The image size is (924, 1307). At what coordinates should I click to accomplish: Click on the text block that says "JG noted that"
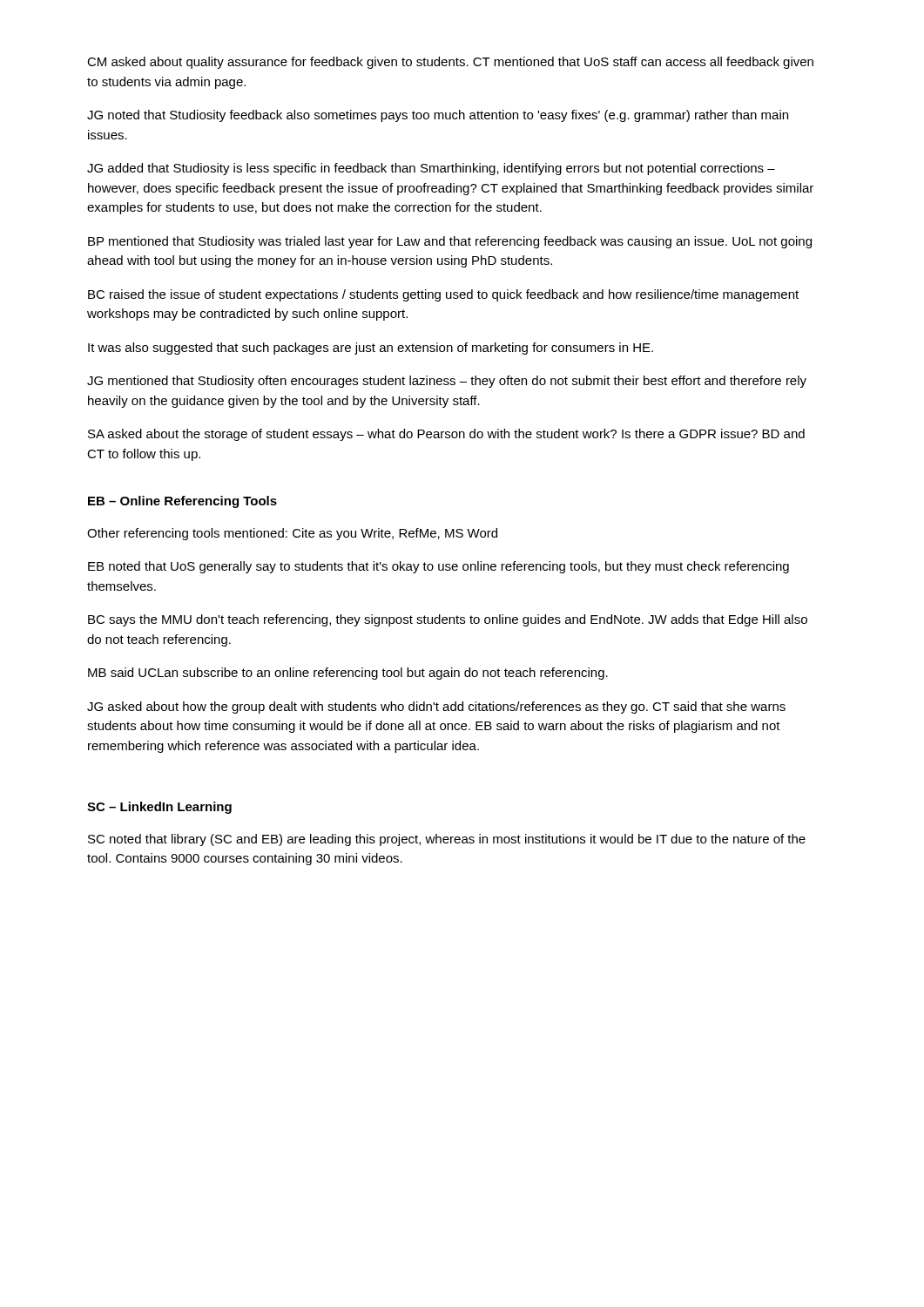tap(438, 124)
